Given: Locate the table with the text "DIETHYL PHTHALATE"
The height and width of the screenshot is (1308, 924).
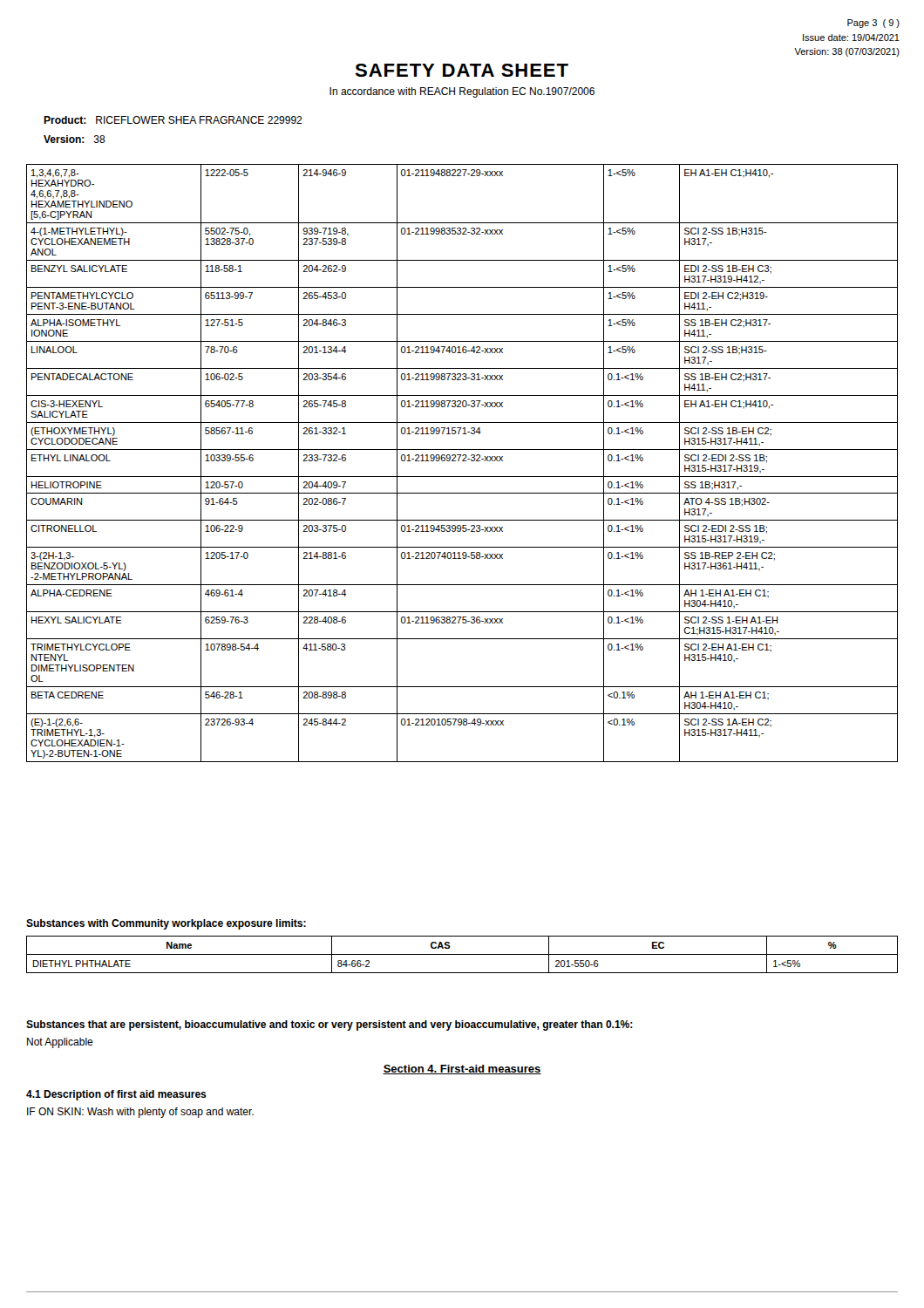Looking at the screenshot, I should coord(462,954).
